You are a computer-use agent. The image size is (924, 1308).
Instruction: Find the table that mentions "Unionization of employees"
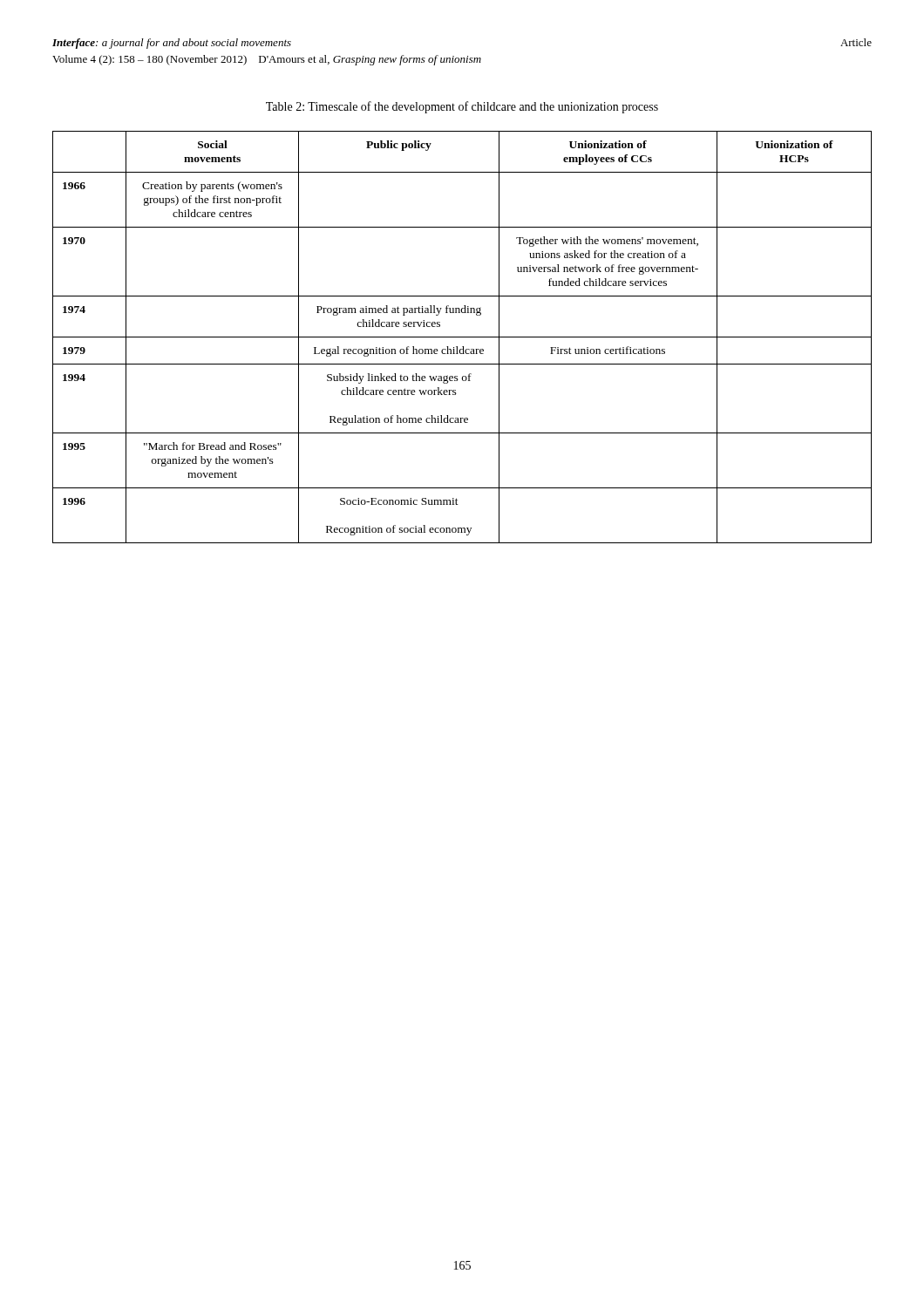click(462, 337)
